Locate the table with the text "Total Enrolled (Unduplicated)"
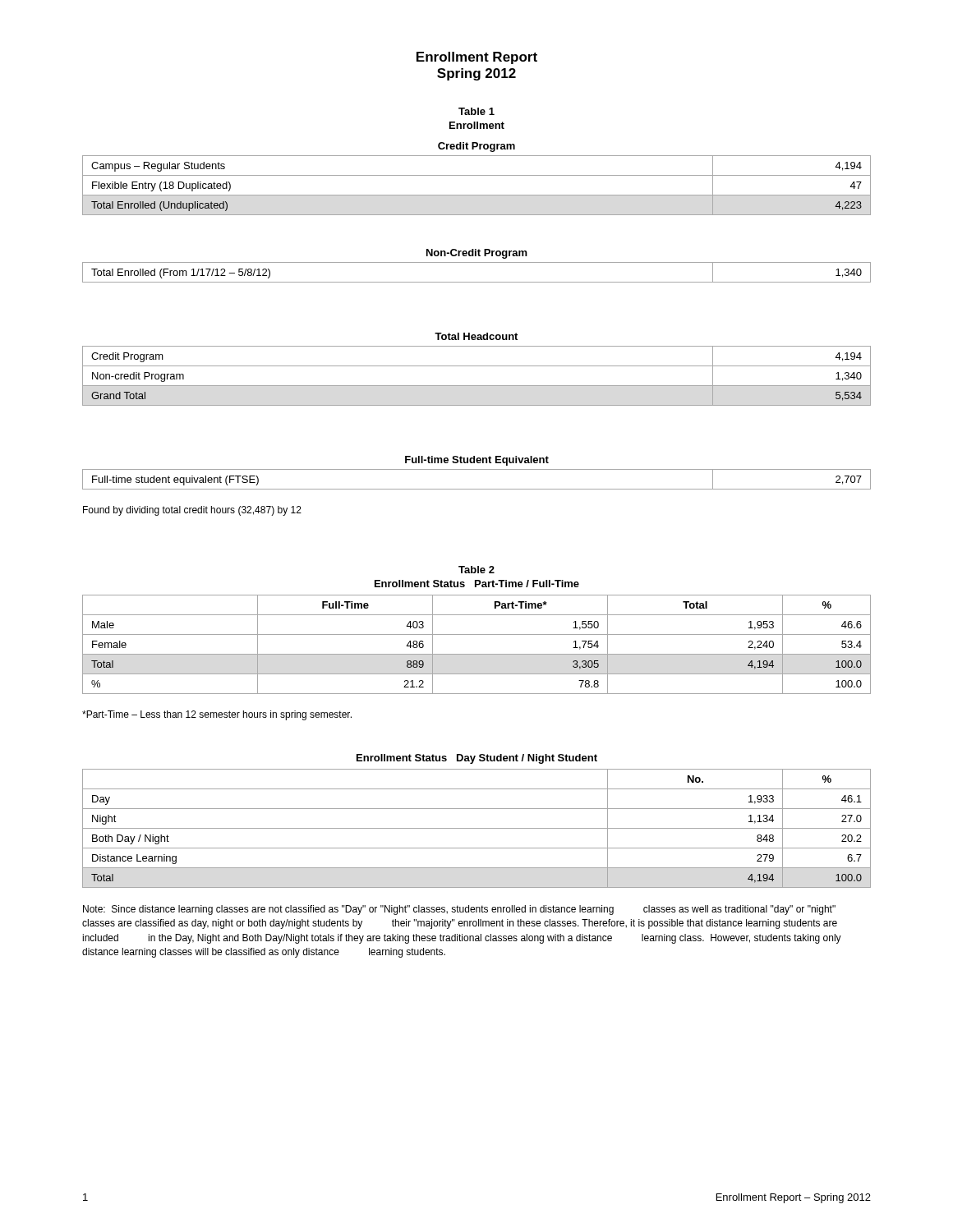Viewport: 953px width, 1232px height. [476, 185]
